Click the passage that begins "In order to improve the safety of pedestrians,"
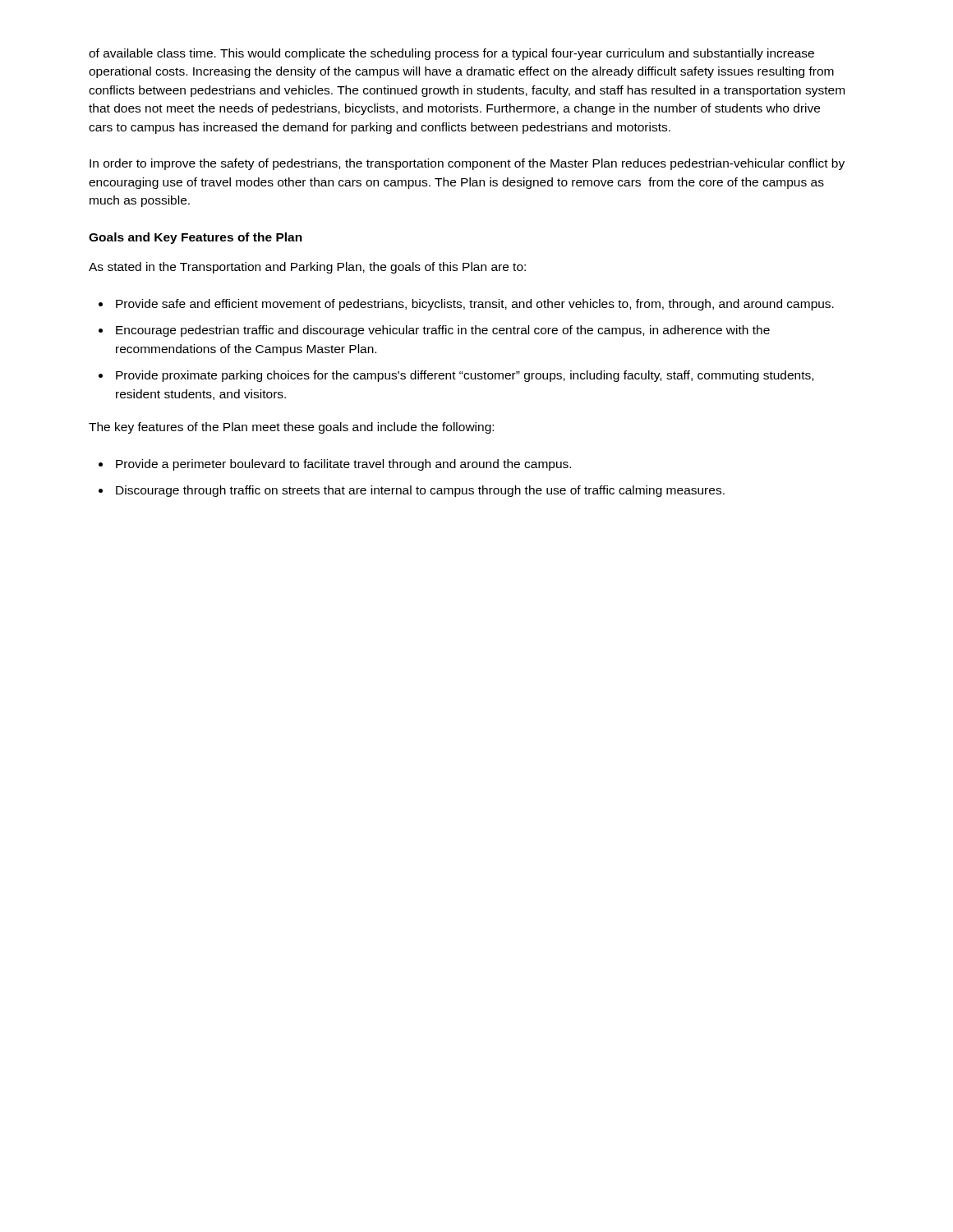Screen dimensions: 1232x953 [x=467, y=182]
